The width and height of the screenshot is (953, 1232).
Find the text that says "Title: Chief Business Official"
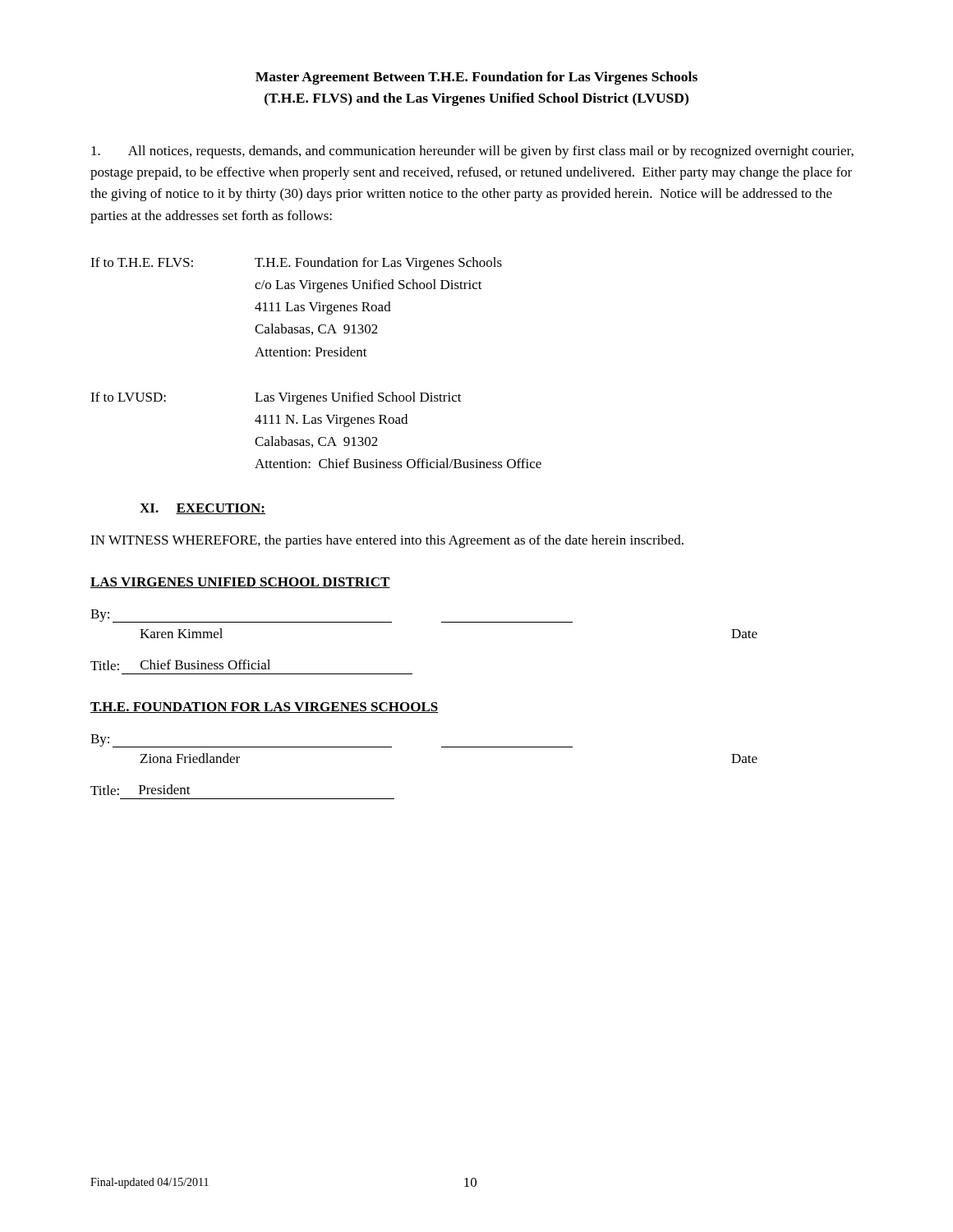point(251,666)
